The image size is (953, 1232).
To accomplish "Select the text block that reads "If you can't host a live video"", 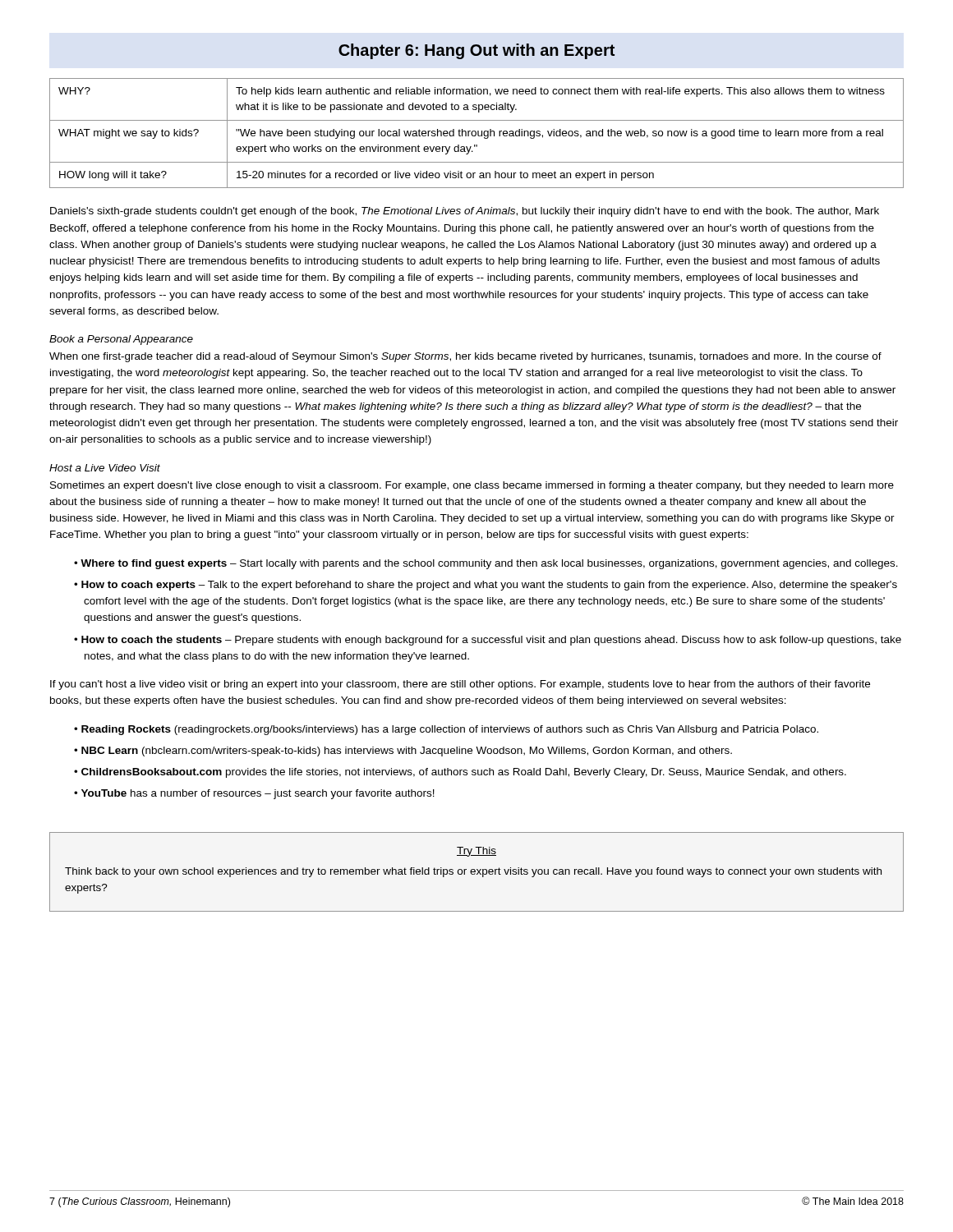I will point(460,692).
